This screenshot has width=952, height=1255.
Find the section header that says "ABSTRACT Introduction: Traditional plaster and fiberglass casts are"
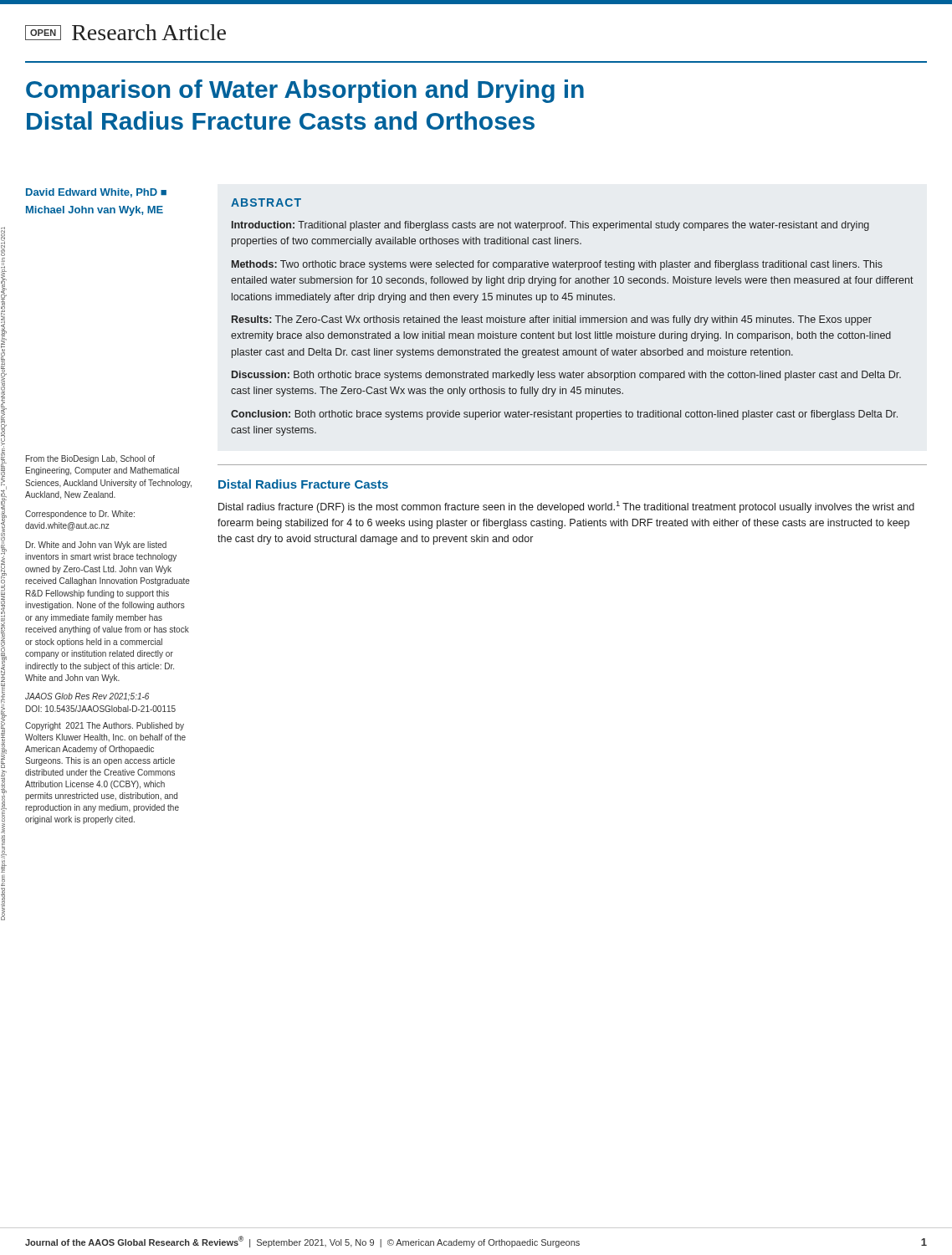572,317
